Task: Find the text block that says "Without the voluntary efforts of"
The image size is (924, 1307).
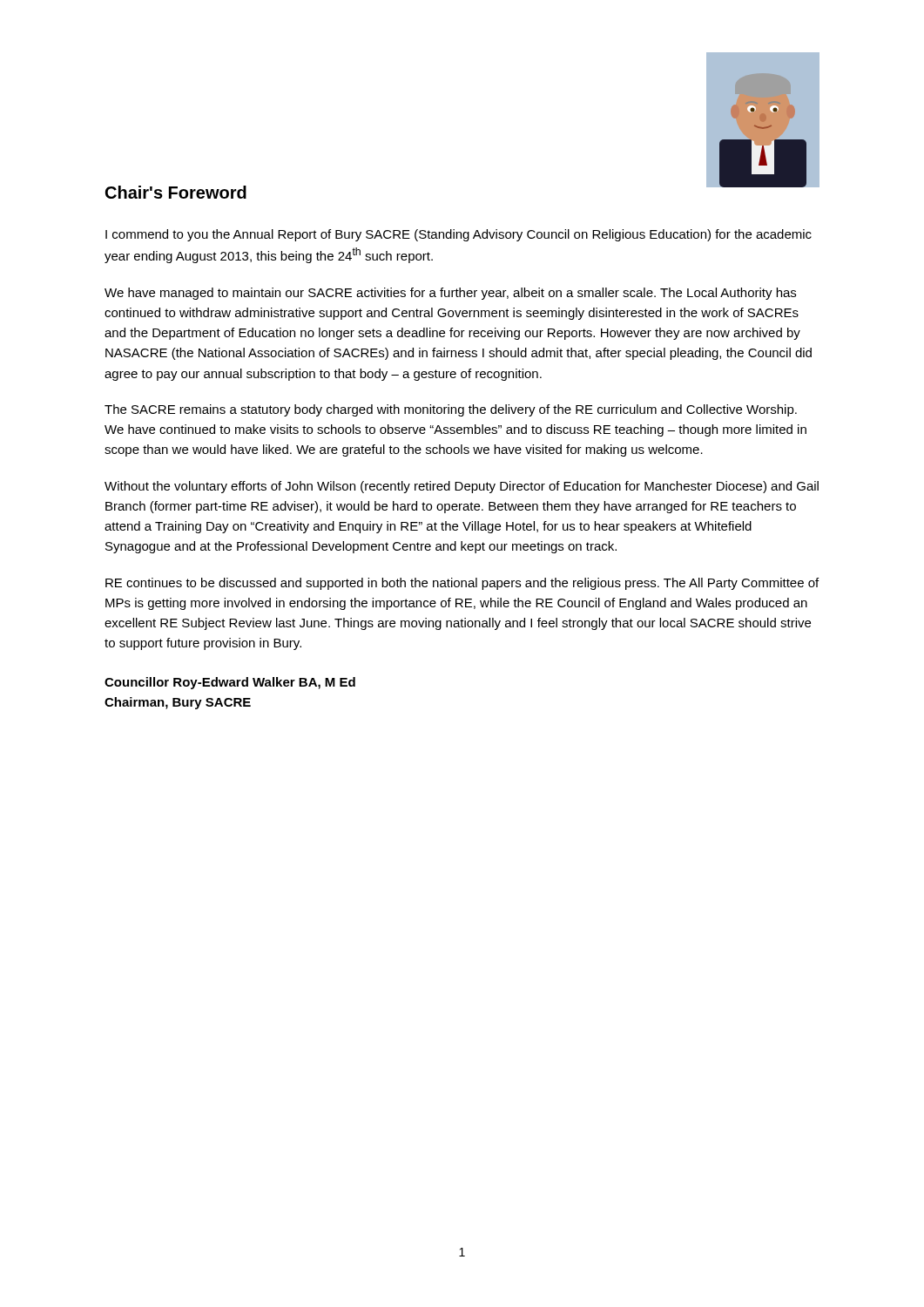Action: (462, 516)
